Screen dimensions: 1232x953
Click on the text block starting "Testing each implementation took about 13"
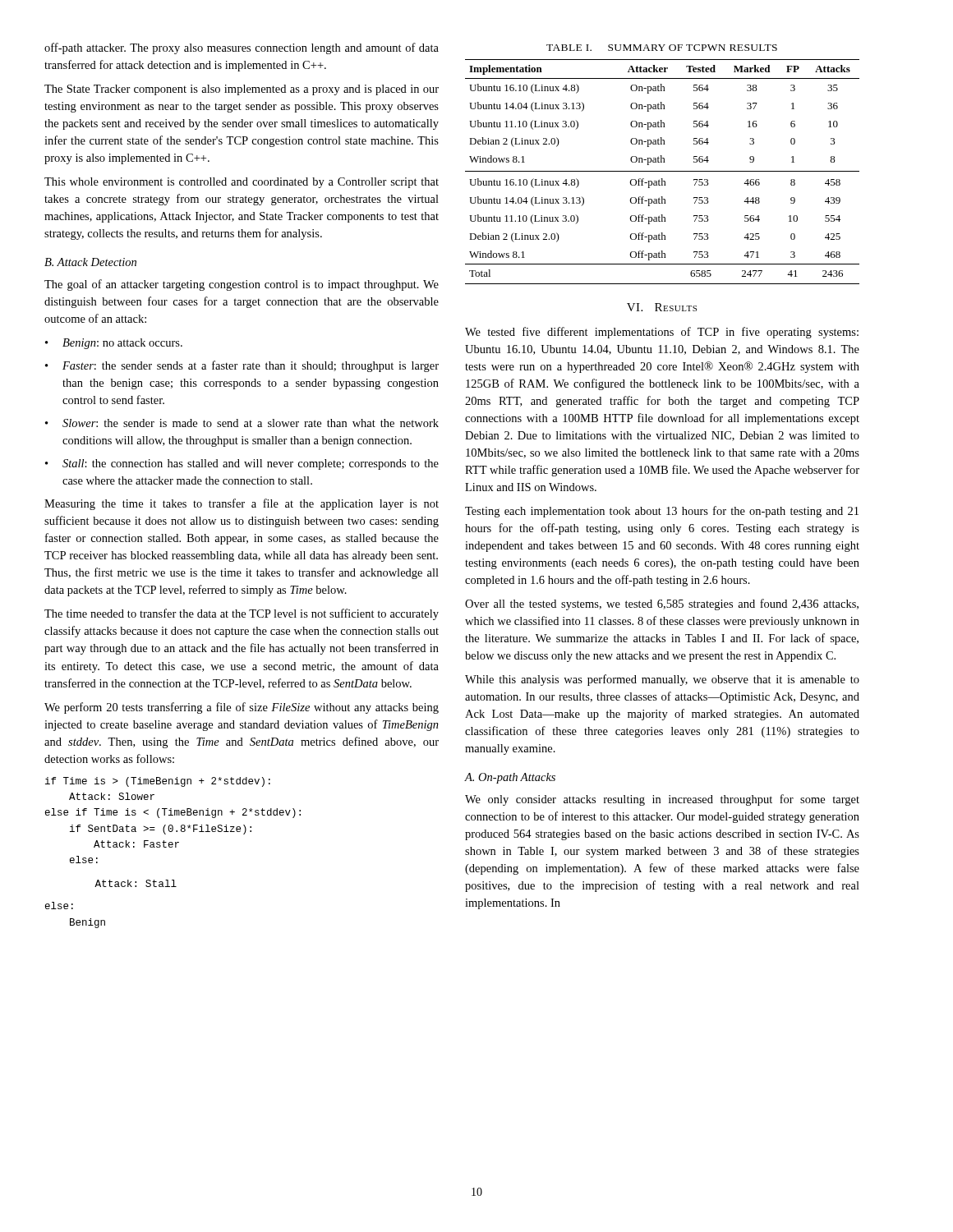[662, 546]
